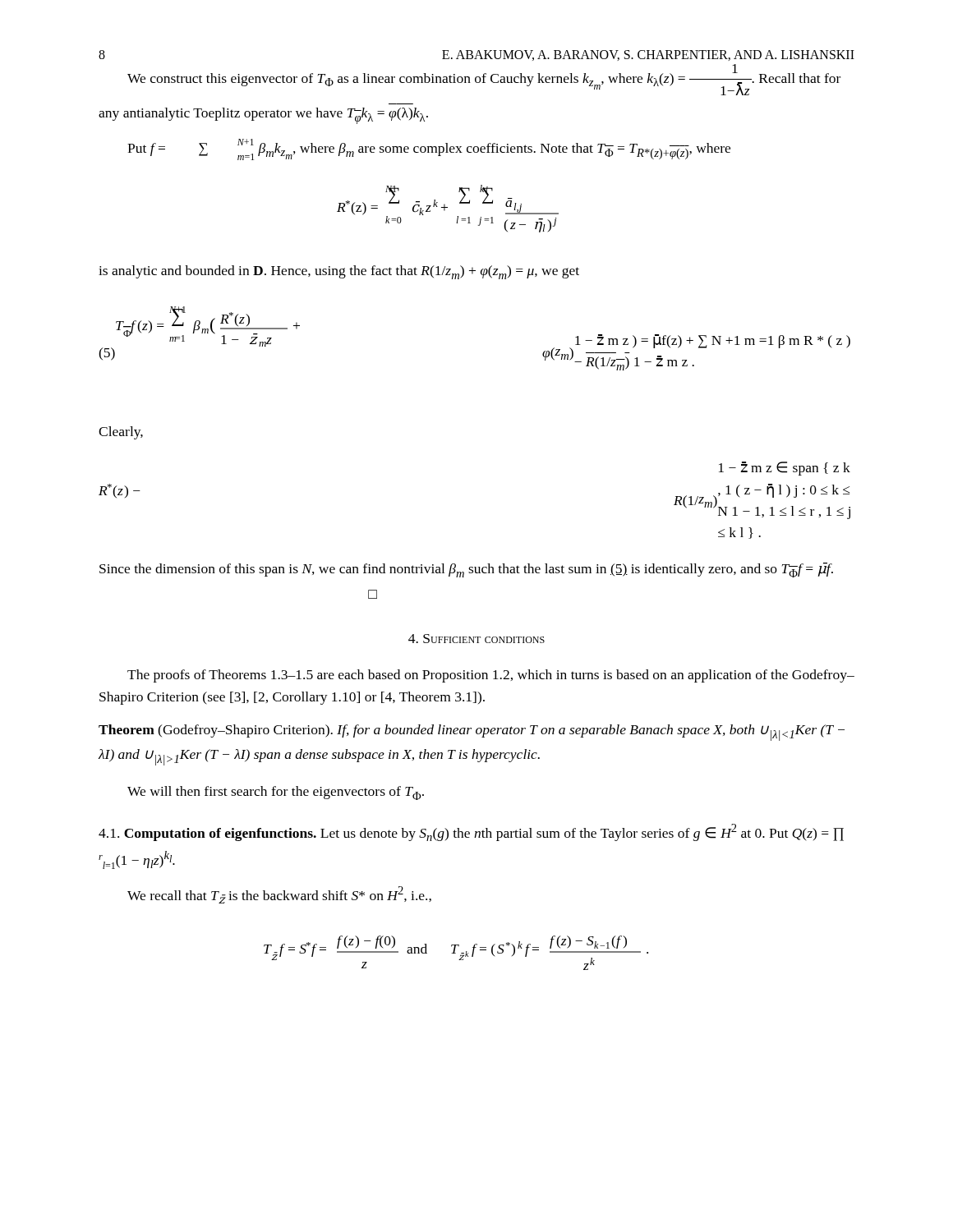Click on the text block containing "We construct this"
Image resolution: width=953 pixels, height=1232 pixels.
click(x=476, y=92)
